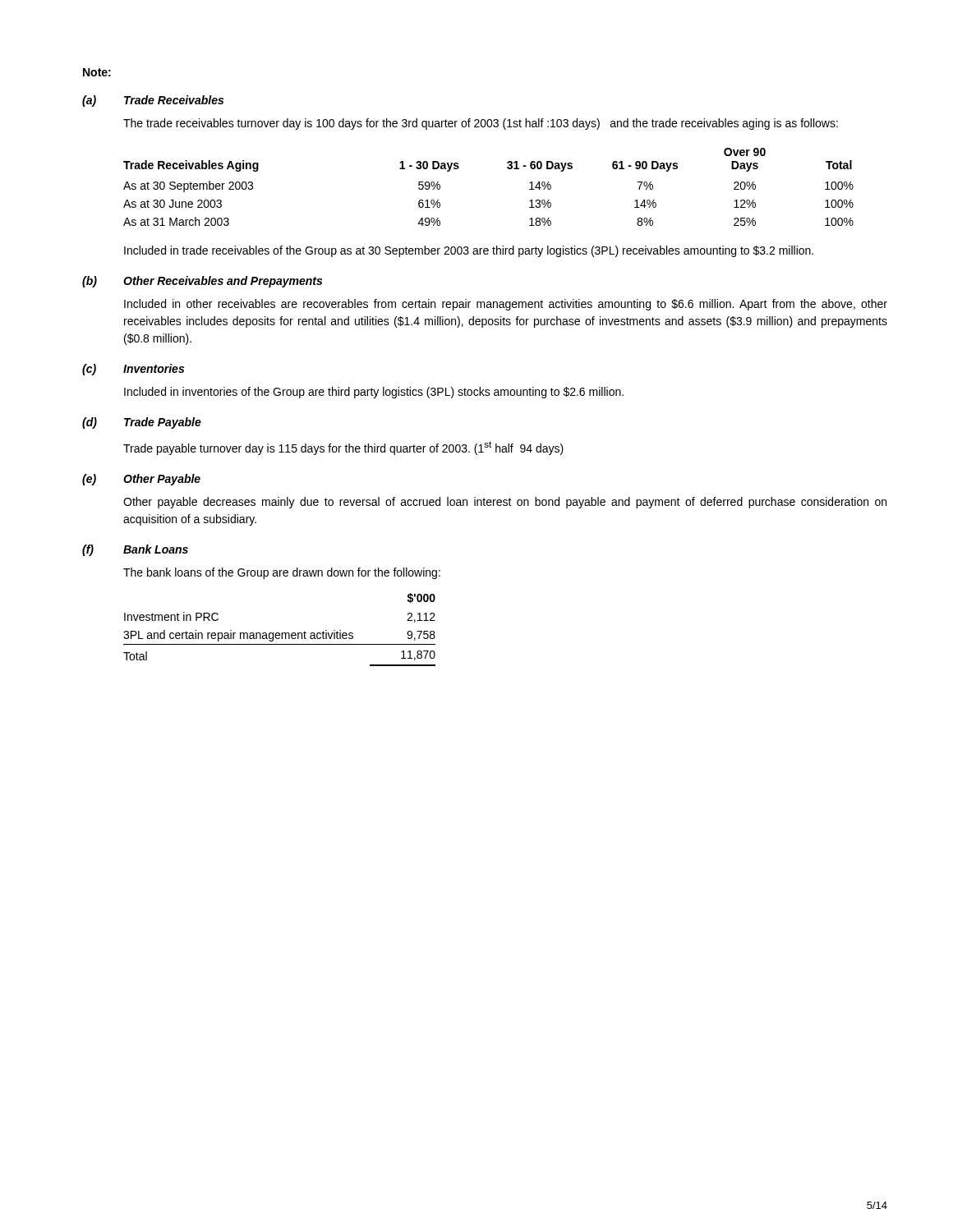The width and height of the screenshot is (953, 1232).
Task: Click on the section header containing "(e) Other Payable"
Action: point(141,479)
